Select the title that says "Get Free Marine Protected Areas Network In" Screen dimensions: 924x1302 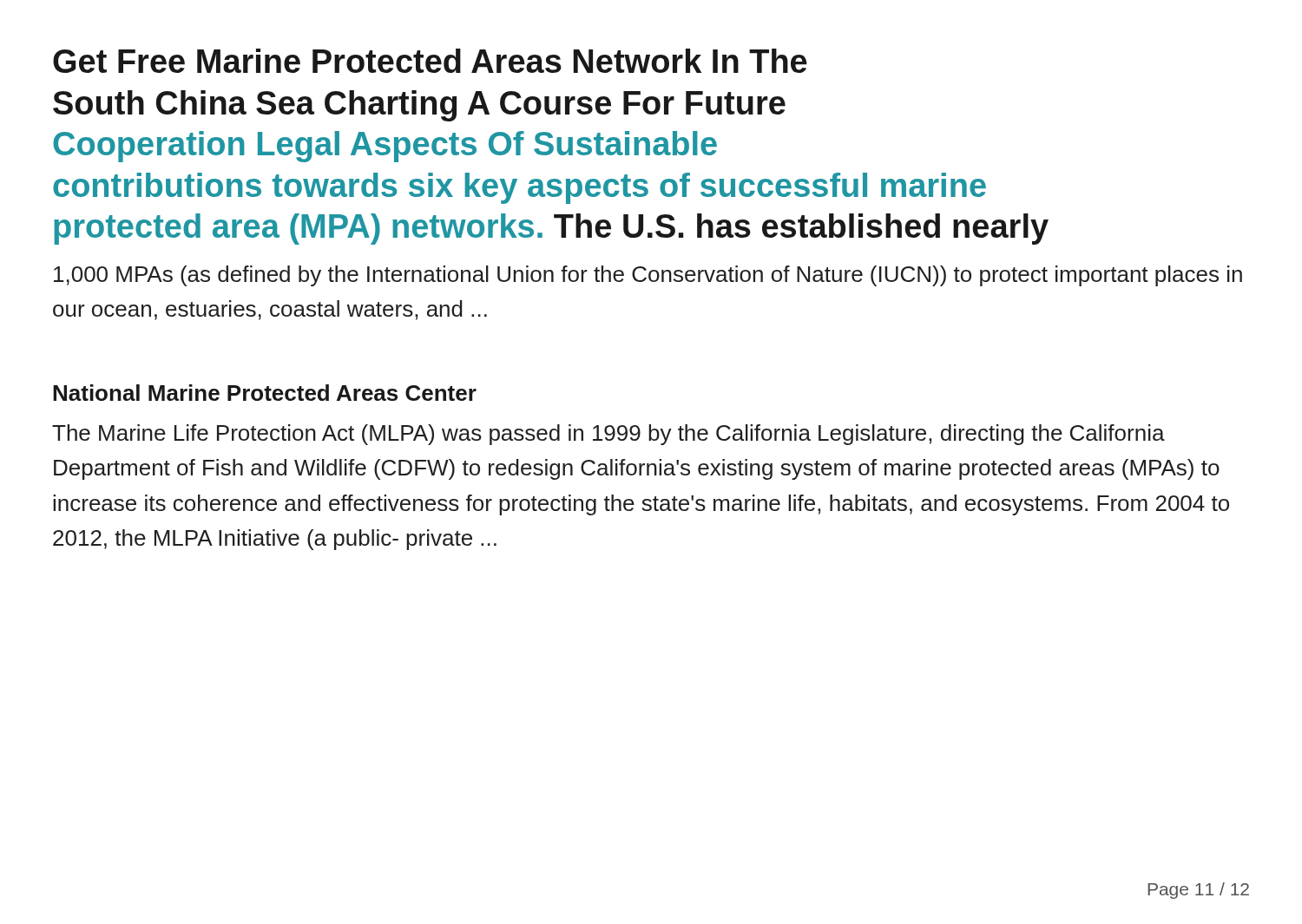(651, 145)
